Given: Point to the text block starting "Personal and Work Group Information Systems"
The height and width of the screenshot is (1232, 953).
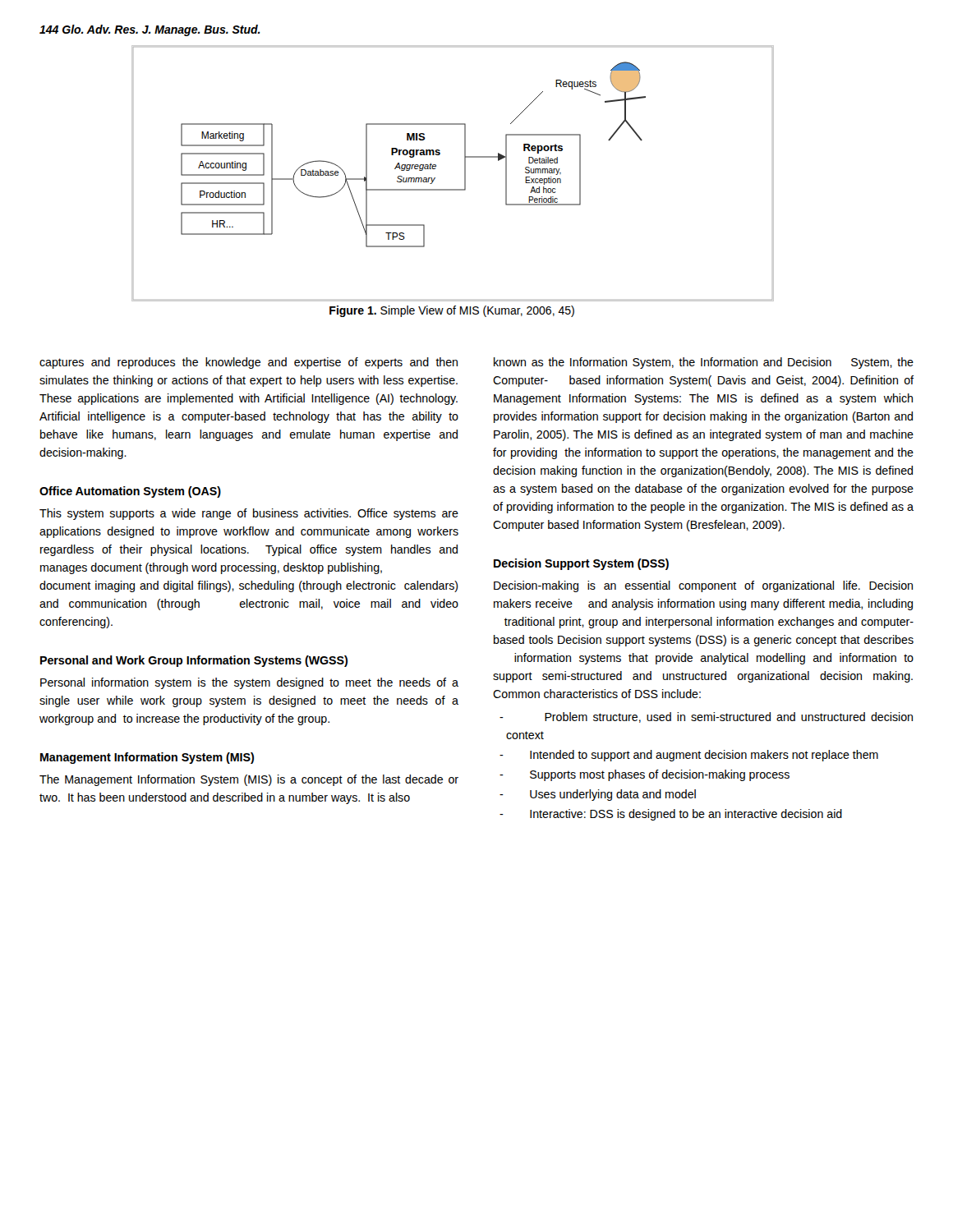Looking at the screenshot, I should click(x=194, y=660).
